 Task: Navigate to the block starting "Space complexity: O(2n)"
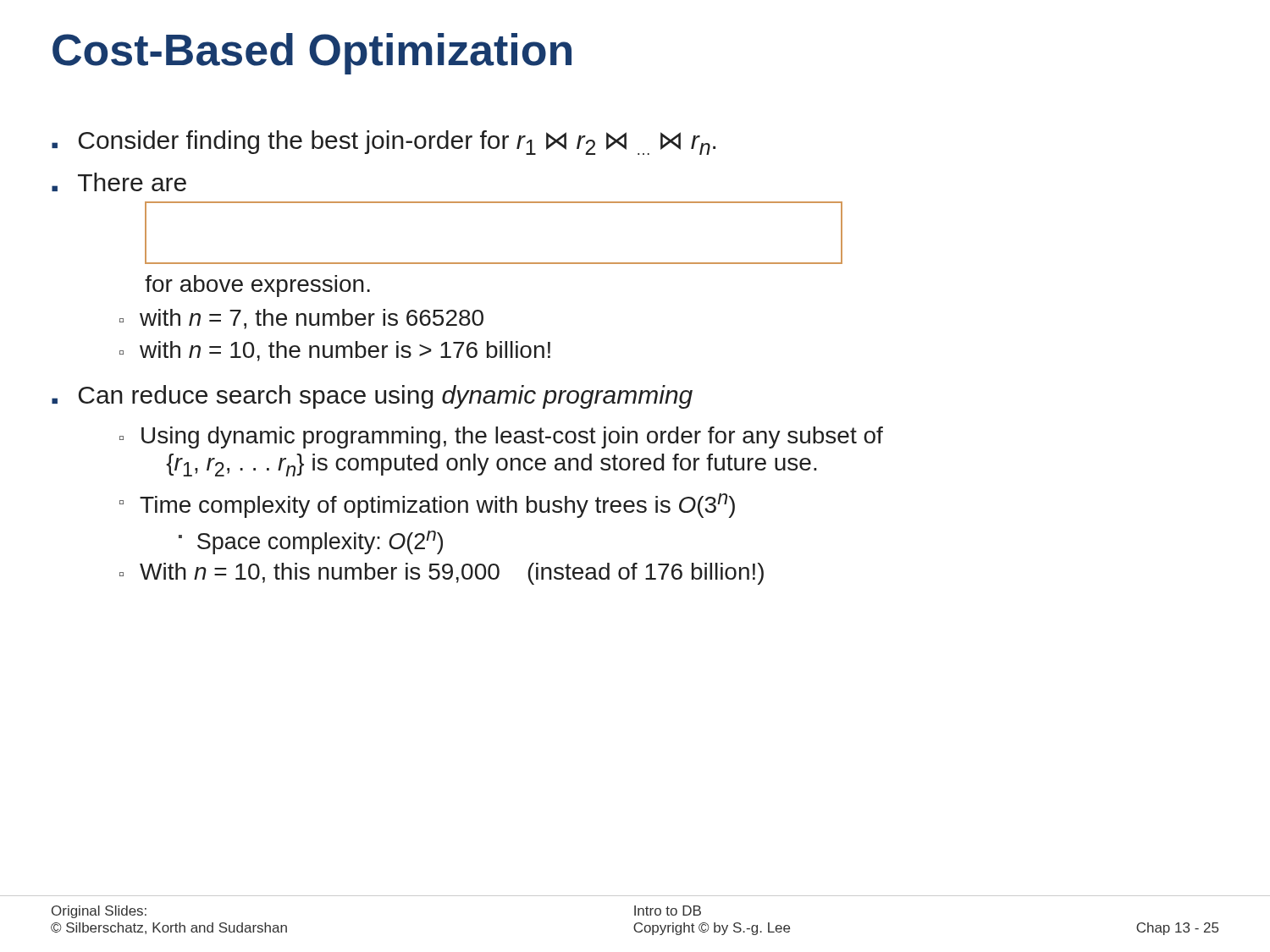point(311,539)
